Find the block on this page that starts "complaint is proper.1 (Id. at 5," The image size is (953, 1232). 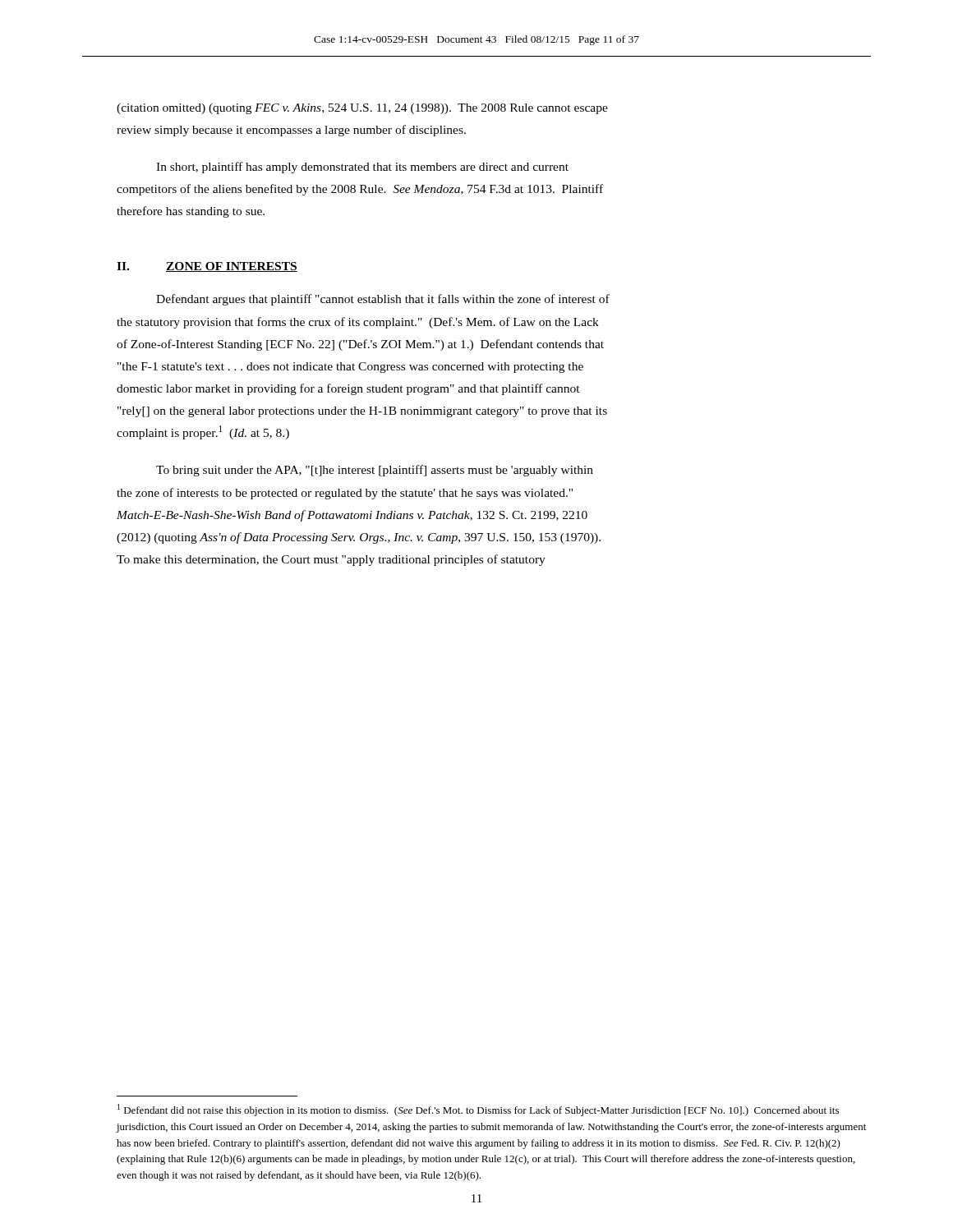coord(203,432)
